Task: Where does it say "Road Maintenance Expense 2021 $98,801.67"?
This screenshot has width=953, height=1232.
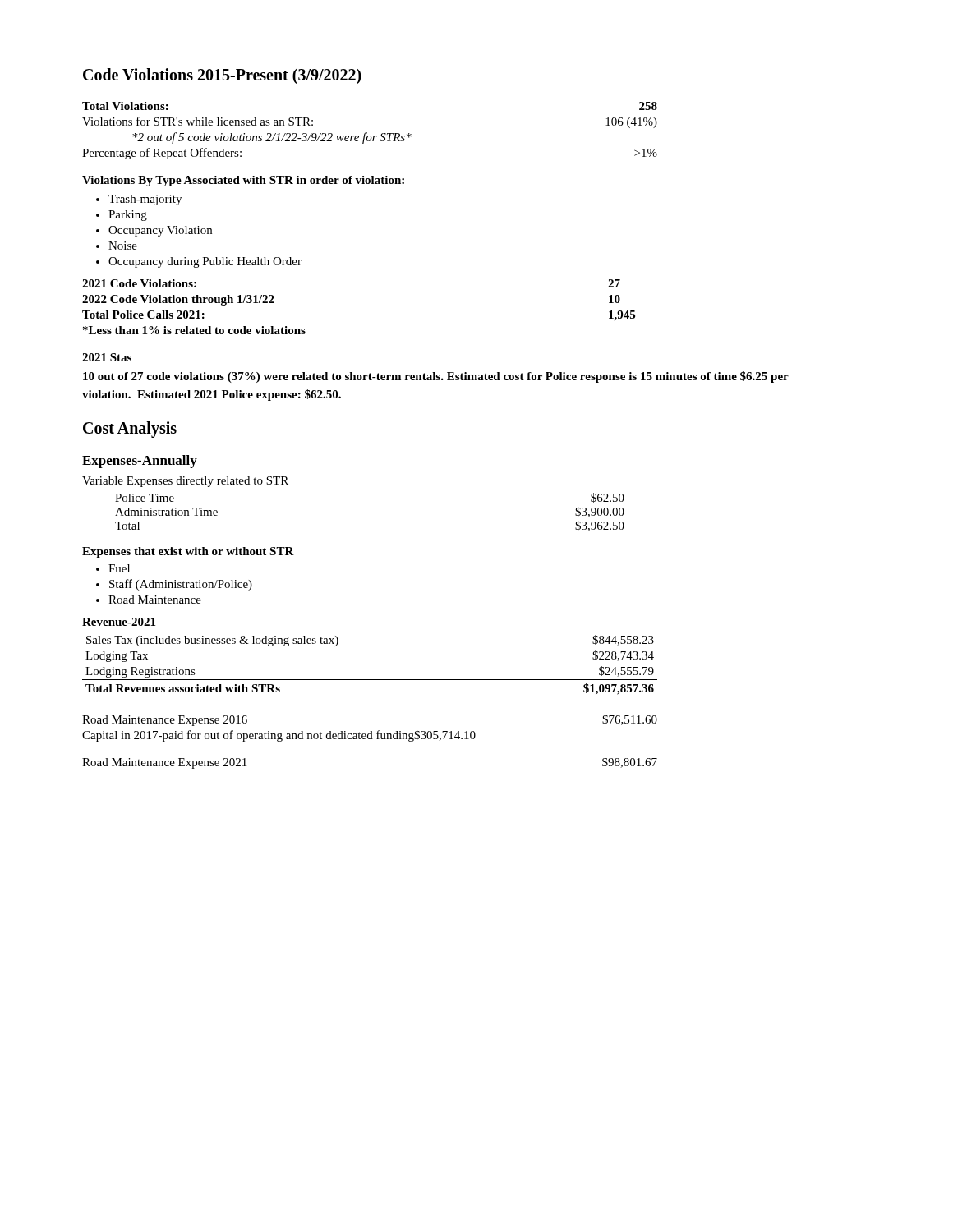Action: [x=166, y=763]
